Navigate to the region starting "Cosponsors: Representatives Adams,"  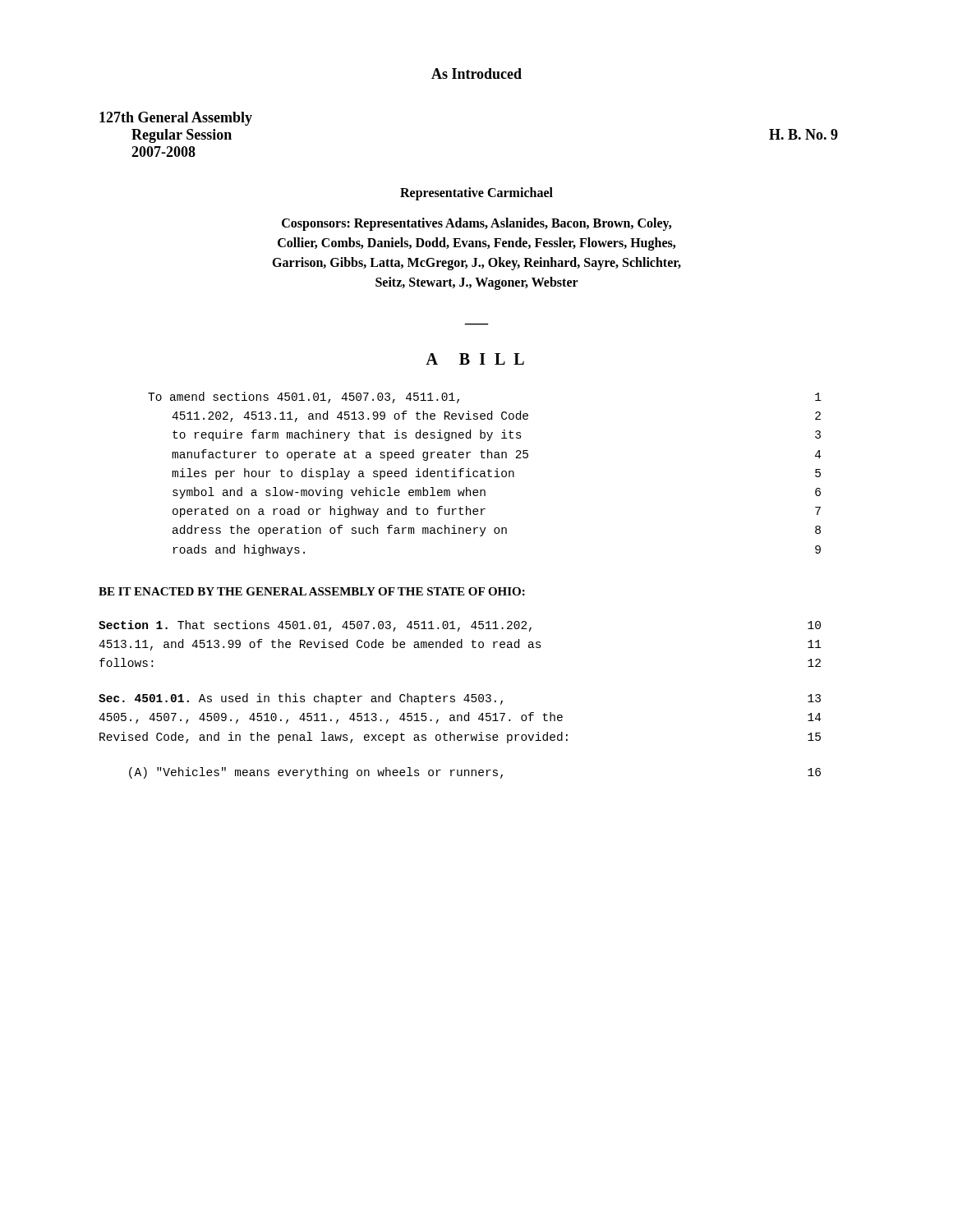point(476,253)
